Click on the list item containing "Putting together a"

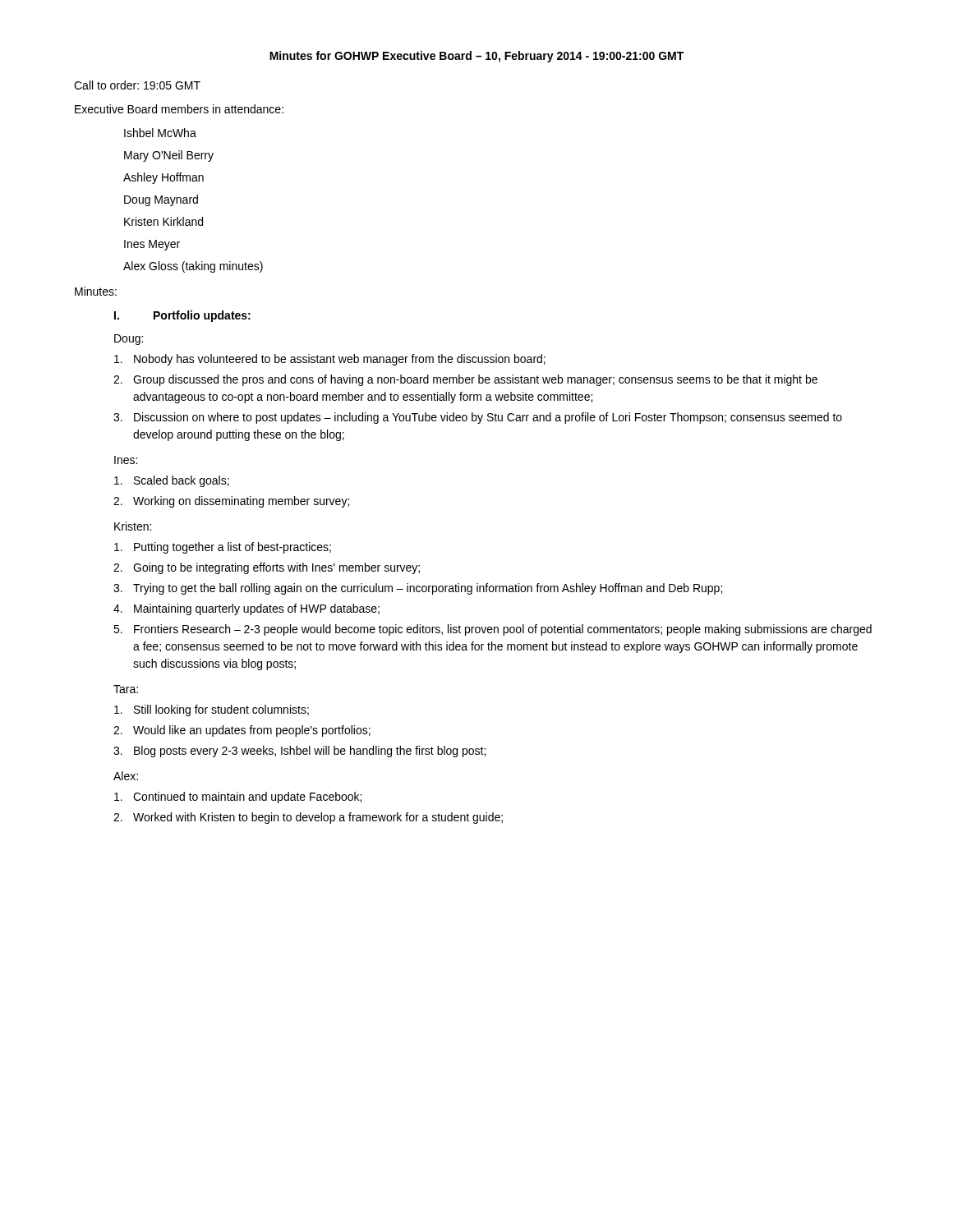tap(223, 548)
